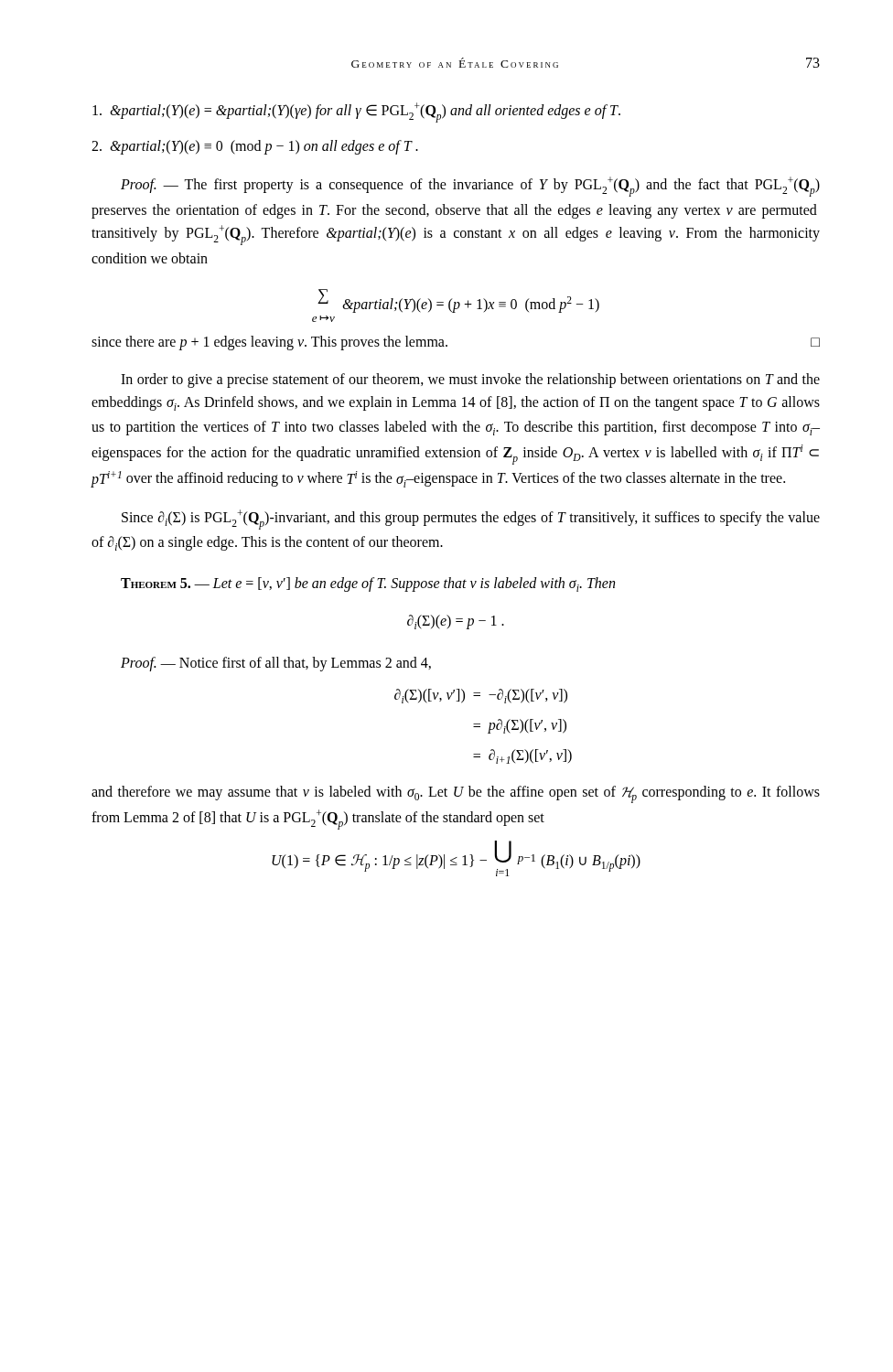Find the block on this page that starts "Proof. — Notice first"
The width and height of the screenshot is (893, 1372).
click(276, 663)
